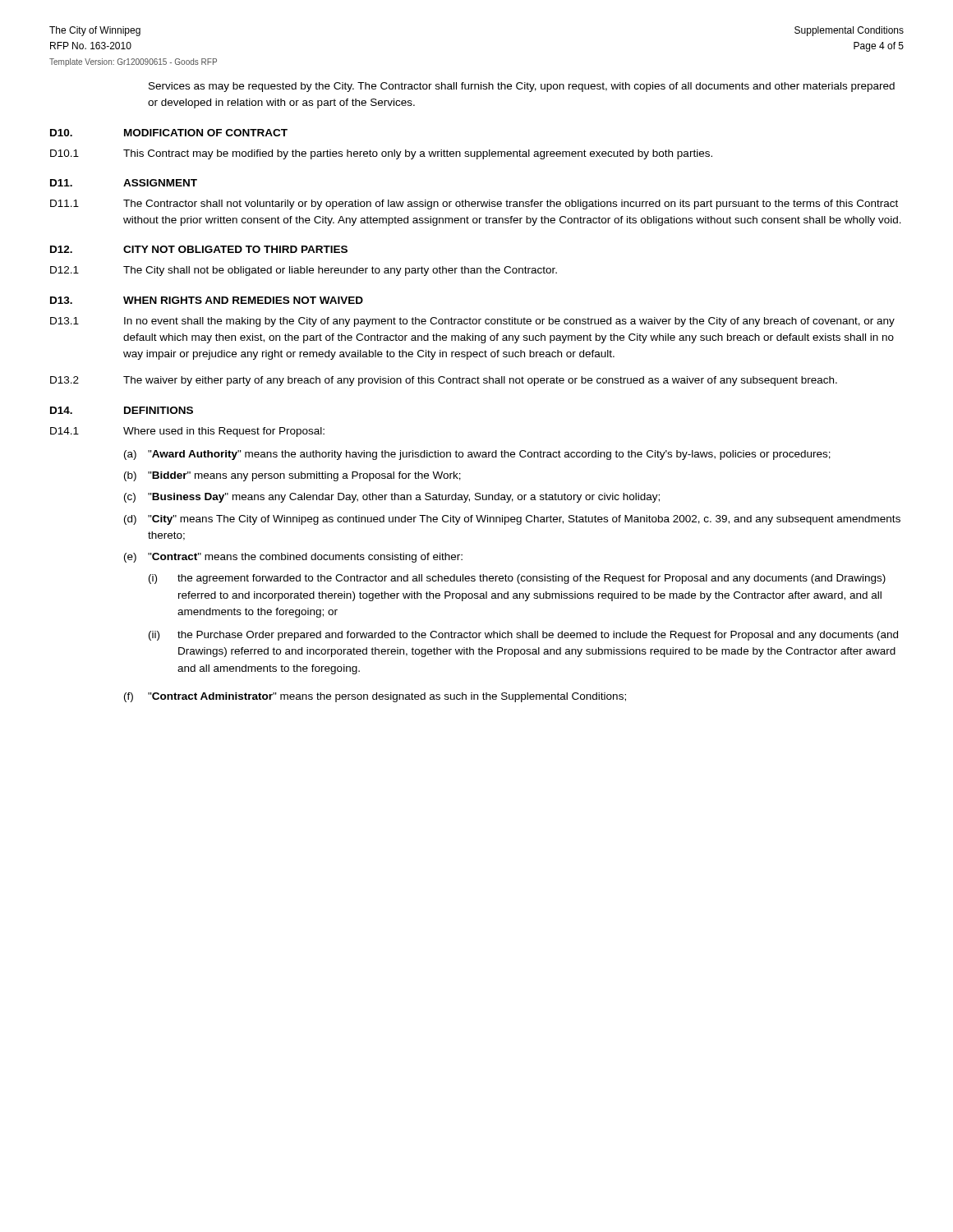Click on the list item containing "(c) "Business Day" means"
The image size is (953, 1232).
[x=513, y=497]
